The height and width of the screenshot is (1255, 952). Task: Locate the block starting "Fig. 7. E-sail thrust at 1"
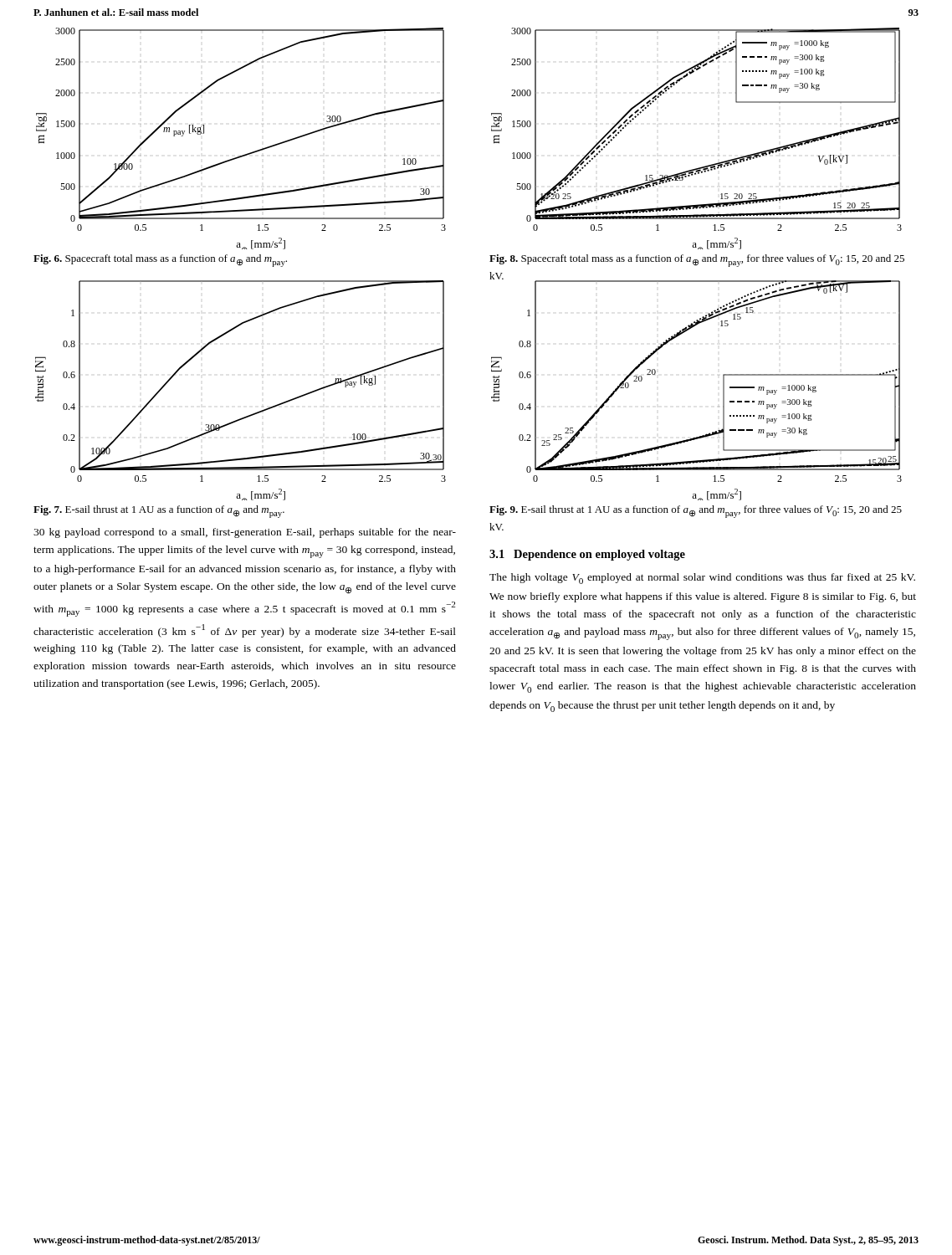(159, 510)
